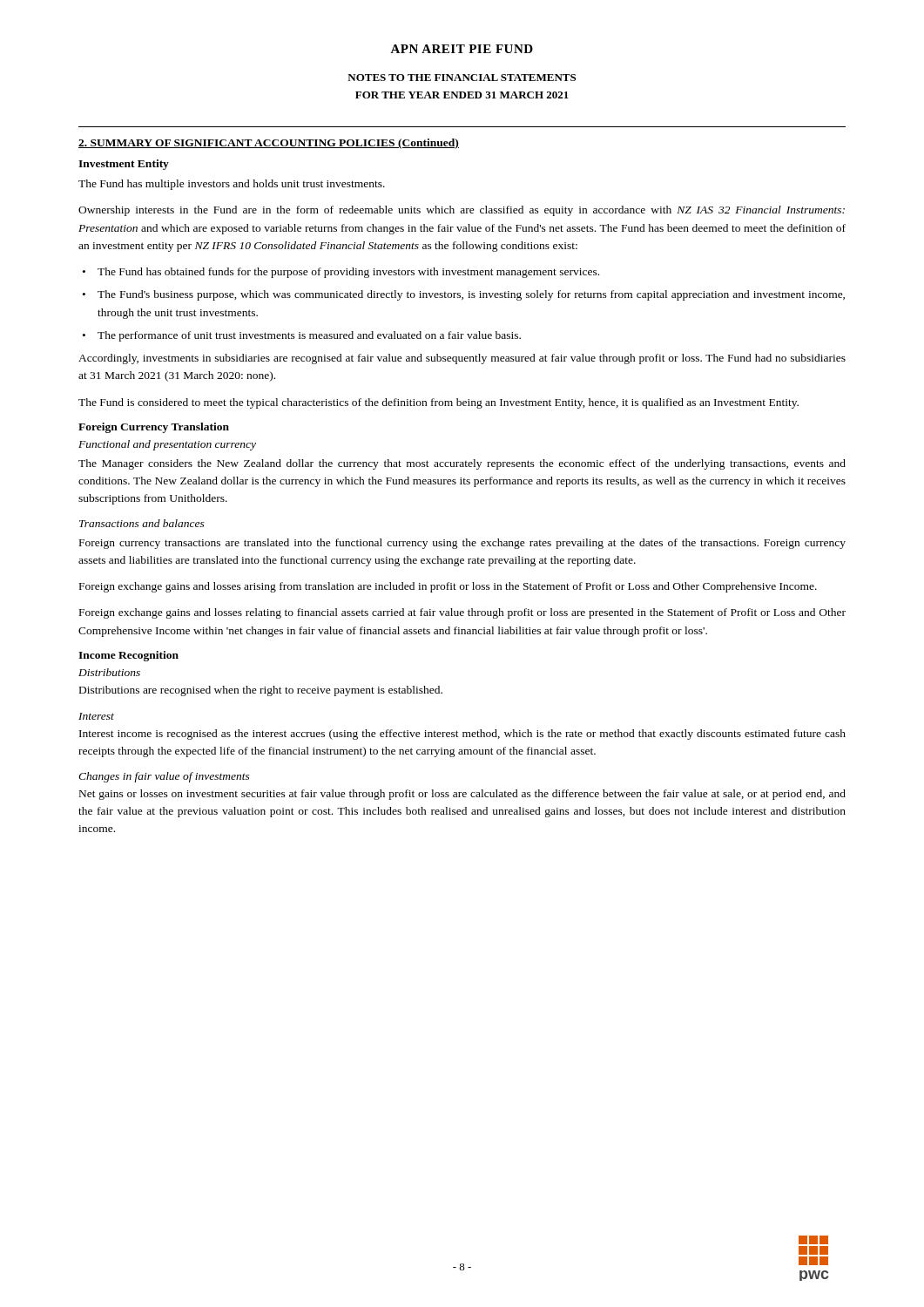Find the text block that says "Net gains or losses"
Image resolution: width=924 pixels, height=1307 pixels.
pos(462,811)
